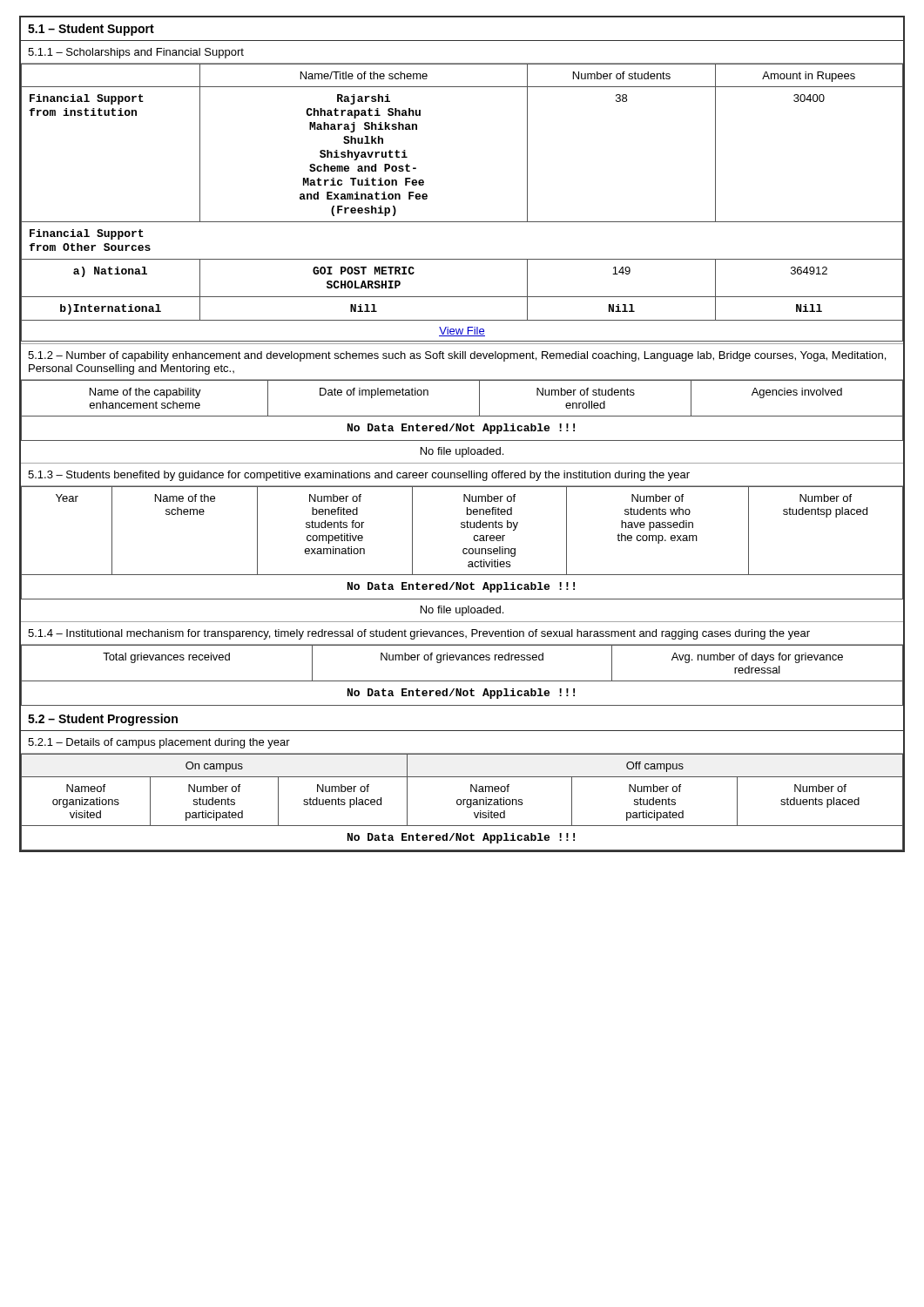Locate the text starting "5.2 – Student Progression"
924x1307 pixels.
click(103, 719)
